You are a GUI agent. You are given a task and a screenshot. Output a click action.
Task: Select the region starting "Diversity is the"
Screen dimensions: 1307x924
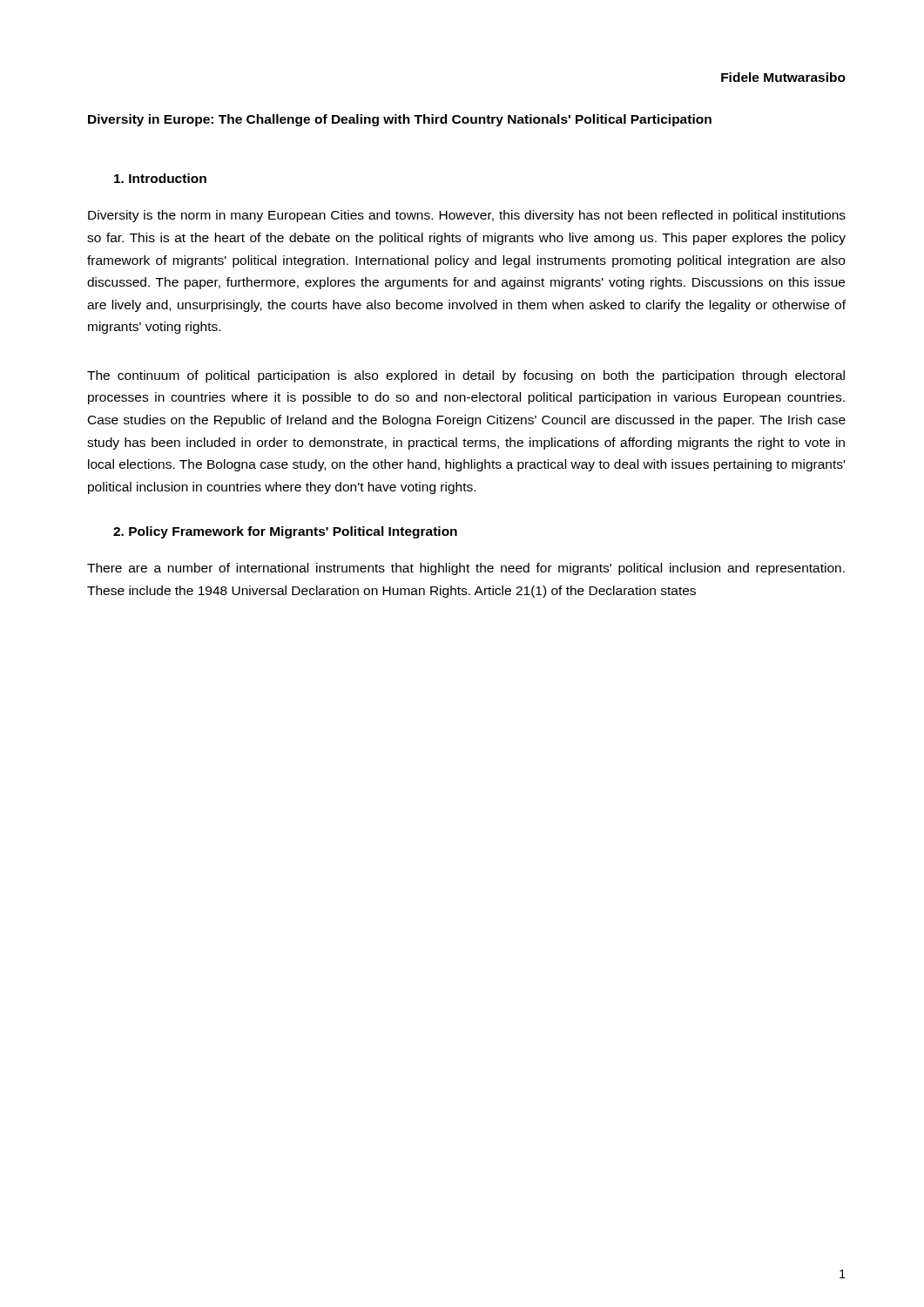[466, 271]
